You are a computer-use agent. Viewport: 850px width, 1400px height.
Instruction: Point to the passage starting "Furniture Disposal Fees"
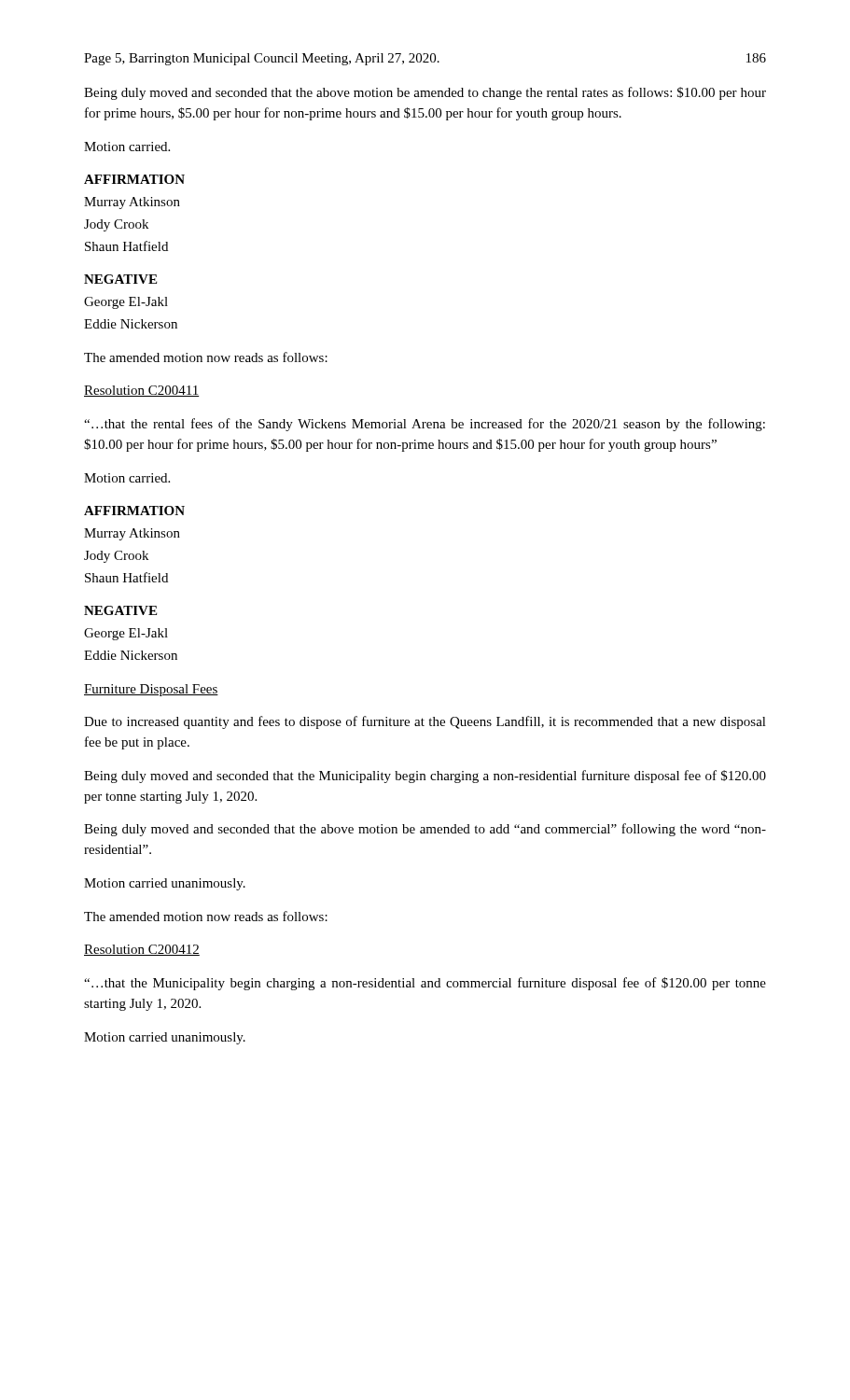pos(151,688)
